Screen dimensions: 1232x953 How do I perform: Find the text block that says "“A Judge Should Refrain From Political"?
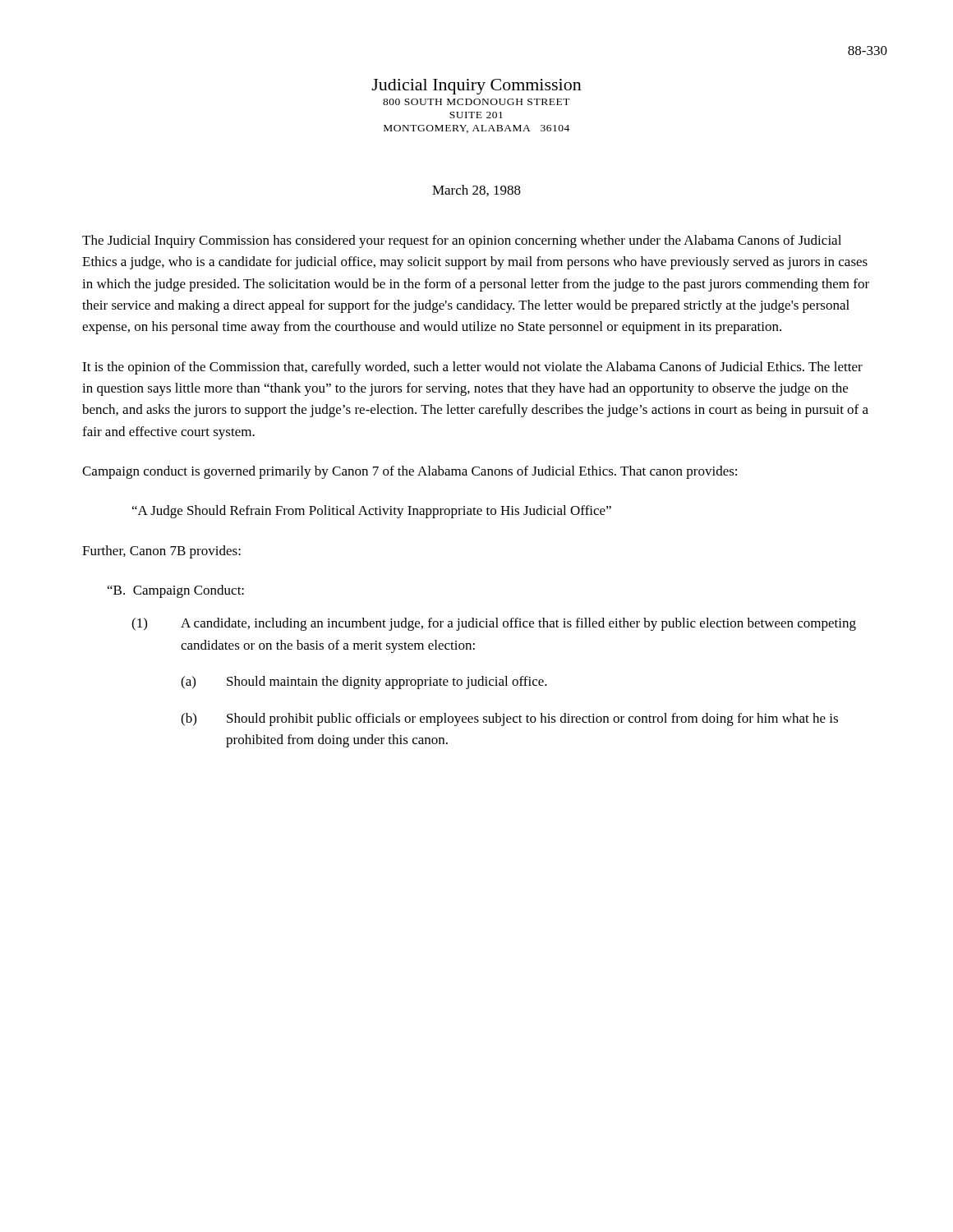(x=372, y=511)
